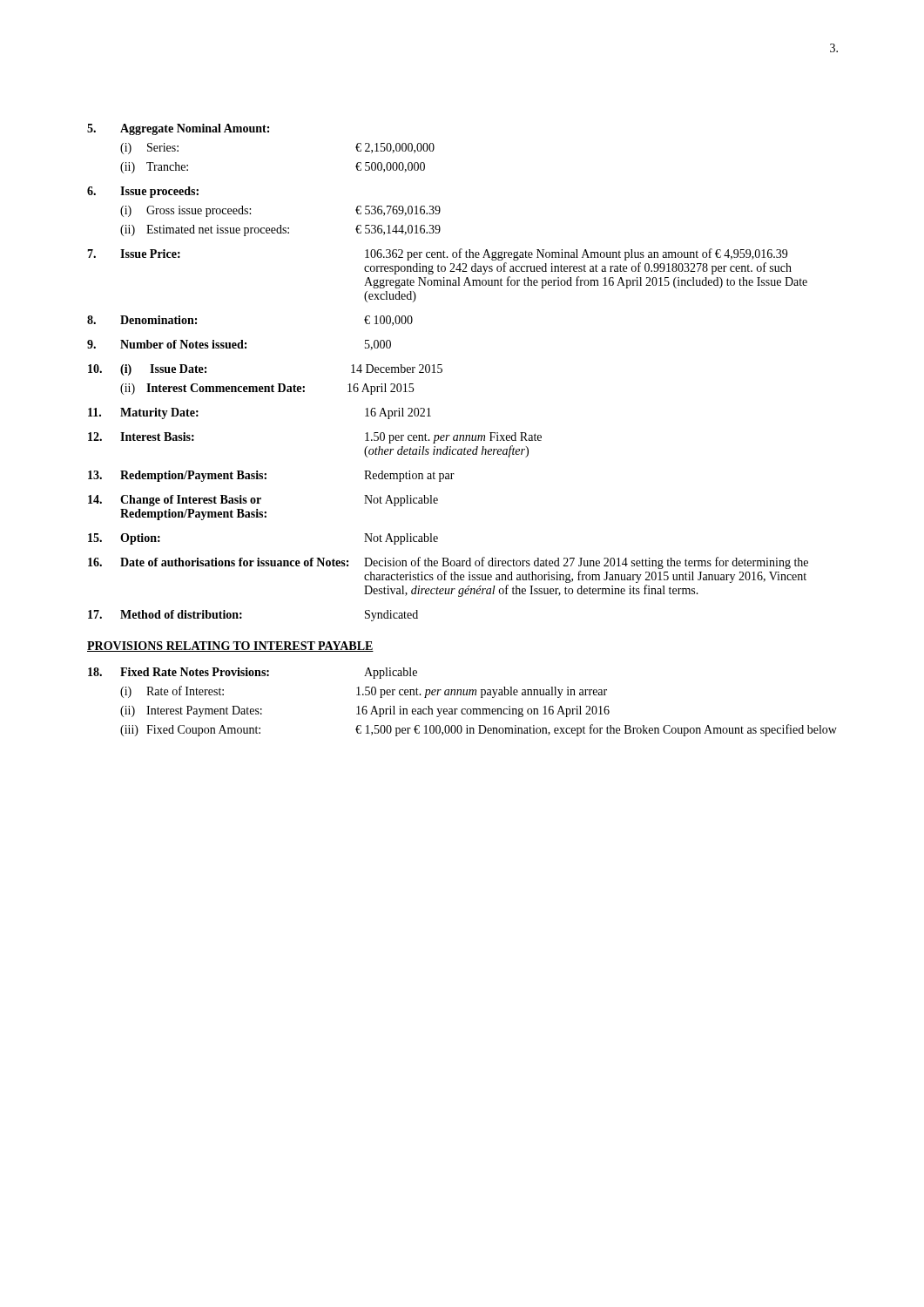Image resolution: width=924 pixels, height=1307 pixels.
Task: Point to the passage starting "(i) Rate of Interest:"
Action: pos(479,692)
